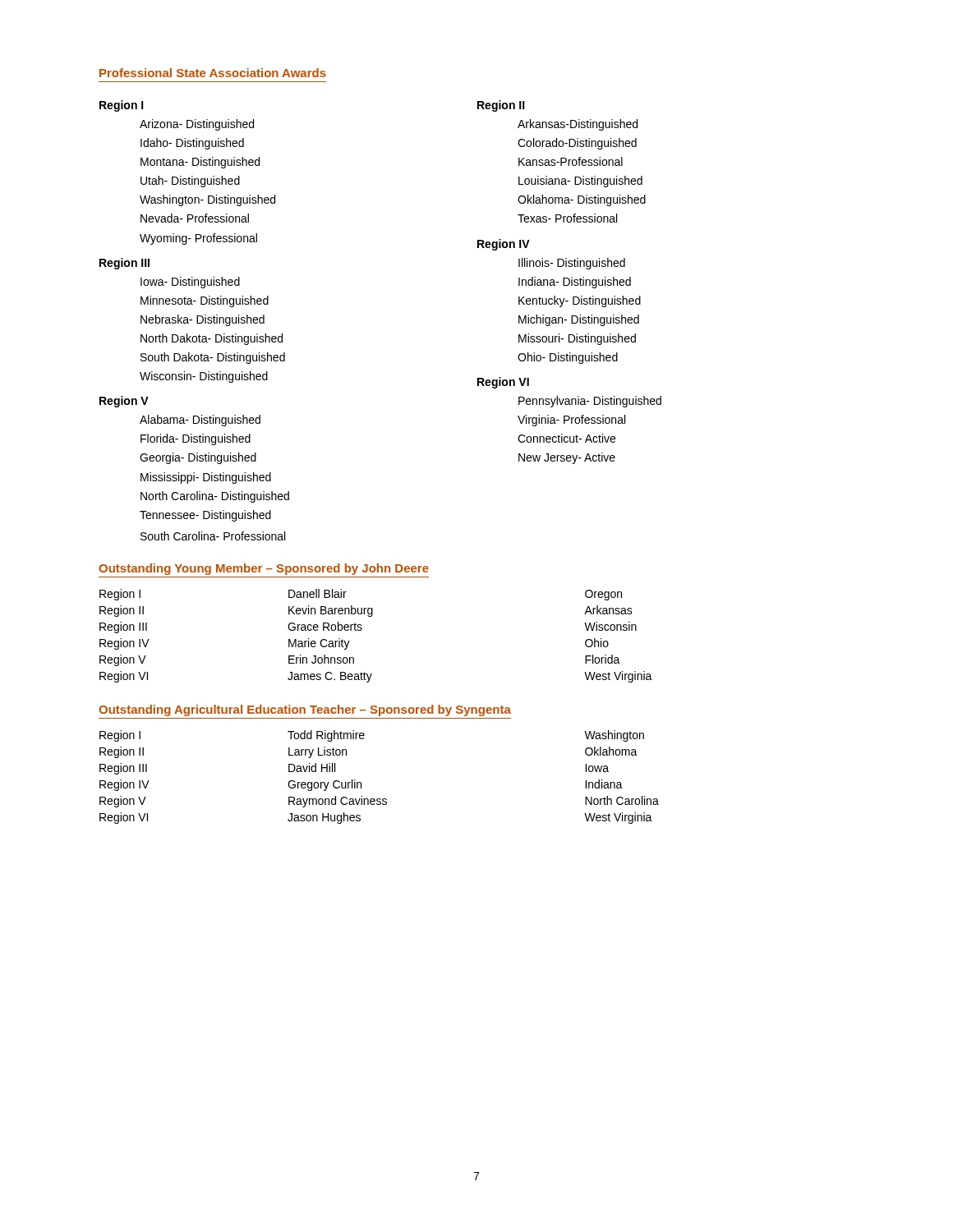953x1232 pixels.
Task: Point to the element starting "Region V Alabama-"
Action: pos(124,402)
